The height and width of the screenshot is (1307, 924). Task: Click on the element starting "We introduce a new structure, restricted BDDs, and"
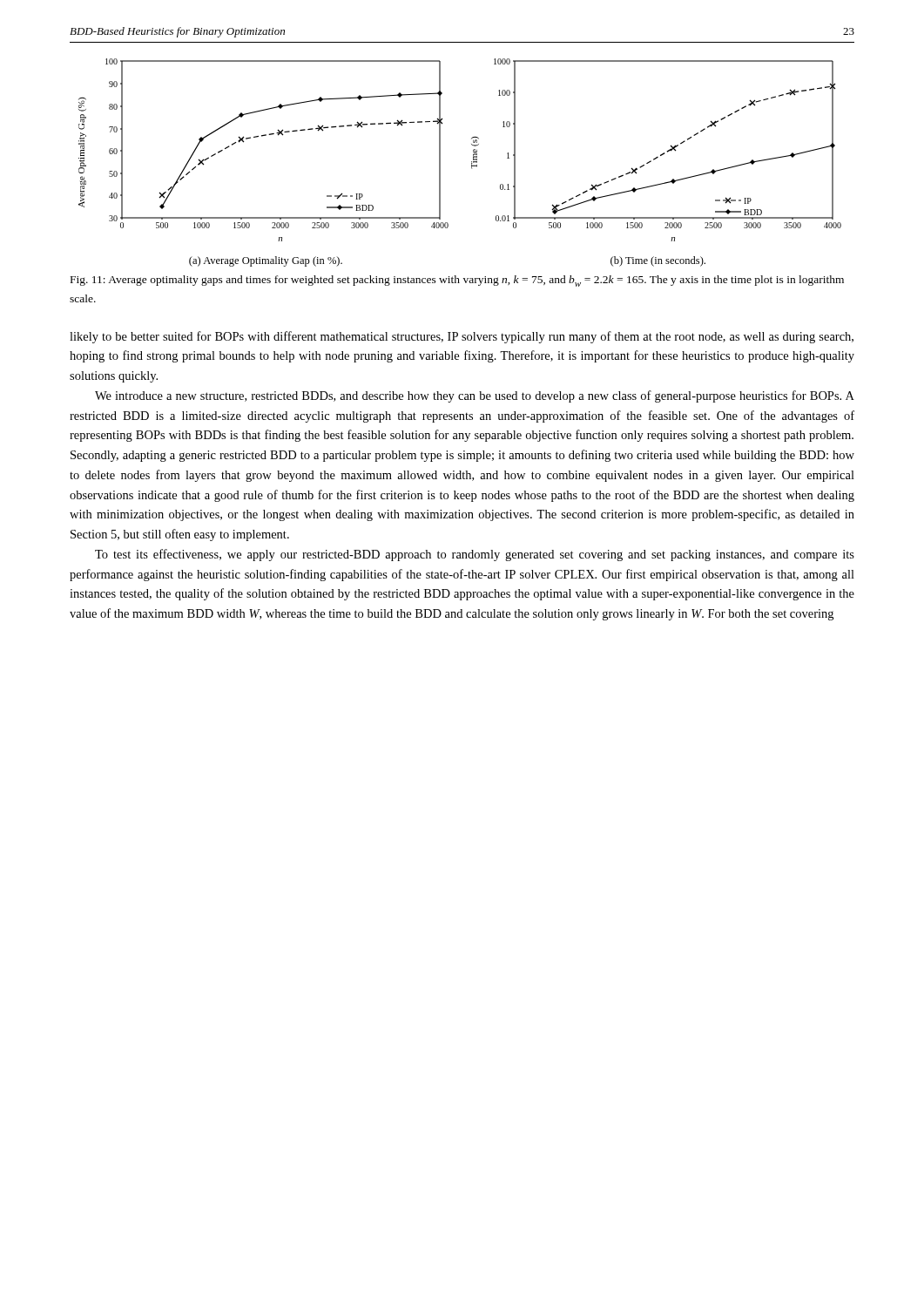462,465
